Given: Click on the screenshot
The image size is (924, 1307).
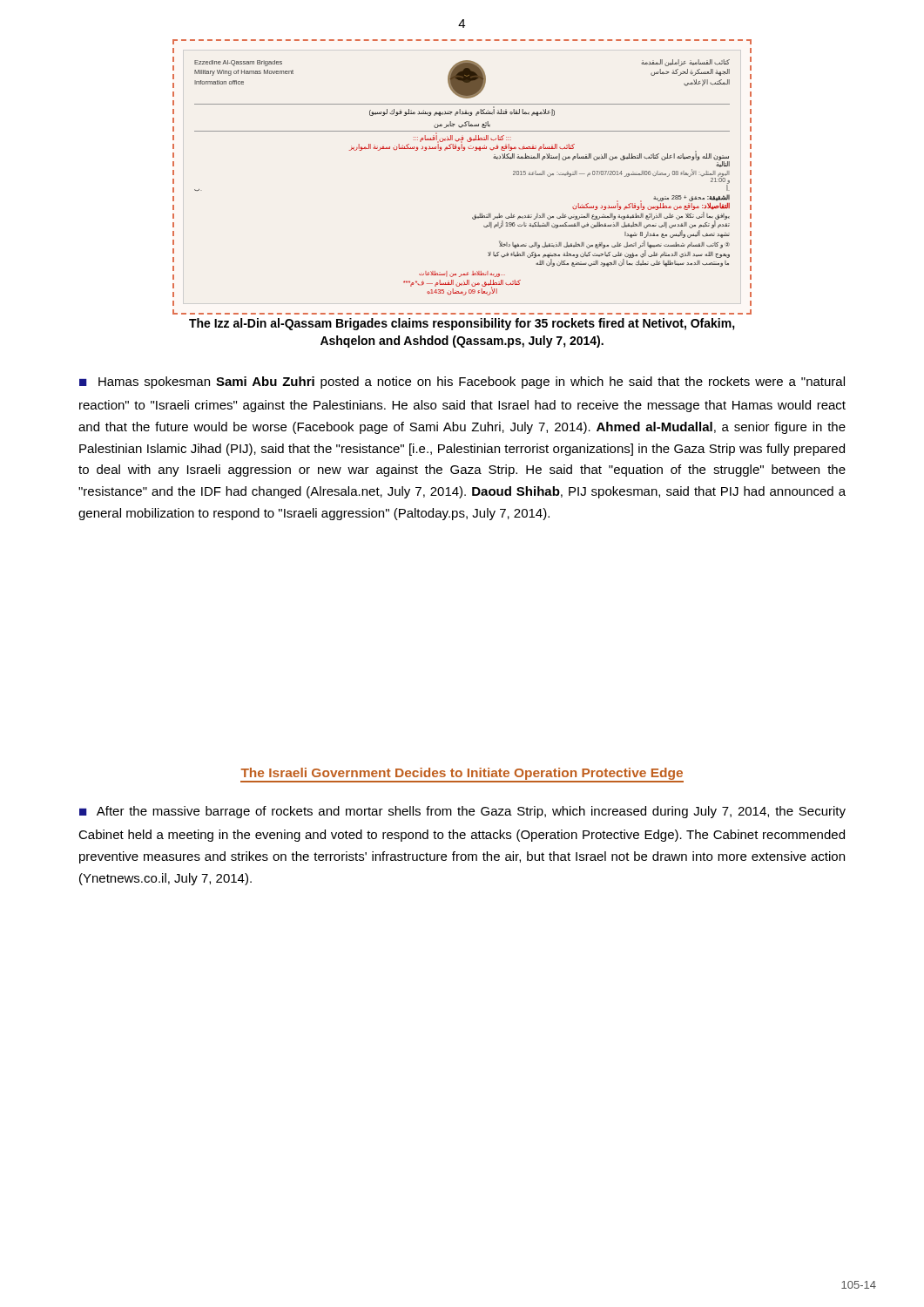Looking at the screenshot, I should (x=462, y=177).
